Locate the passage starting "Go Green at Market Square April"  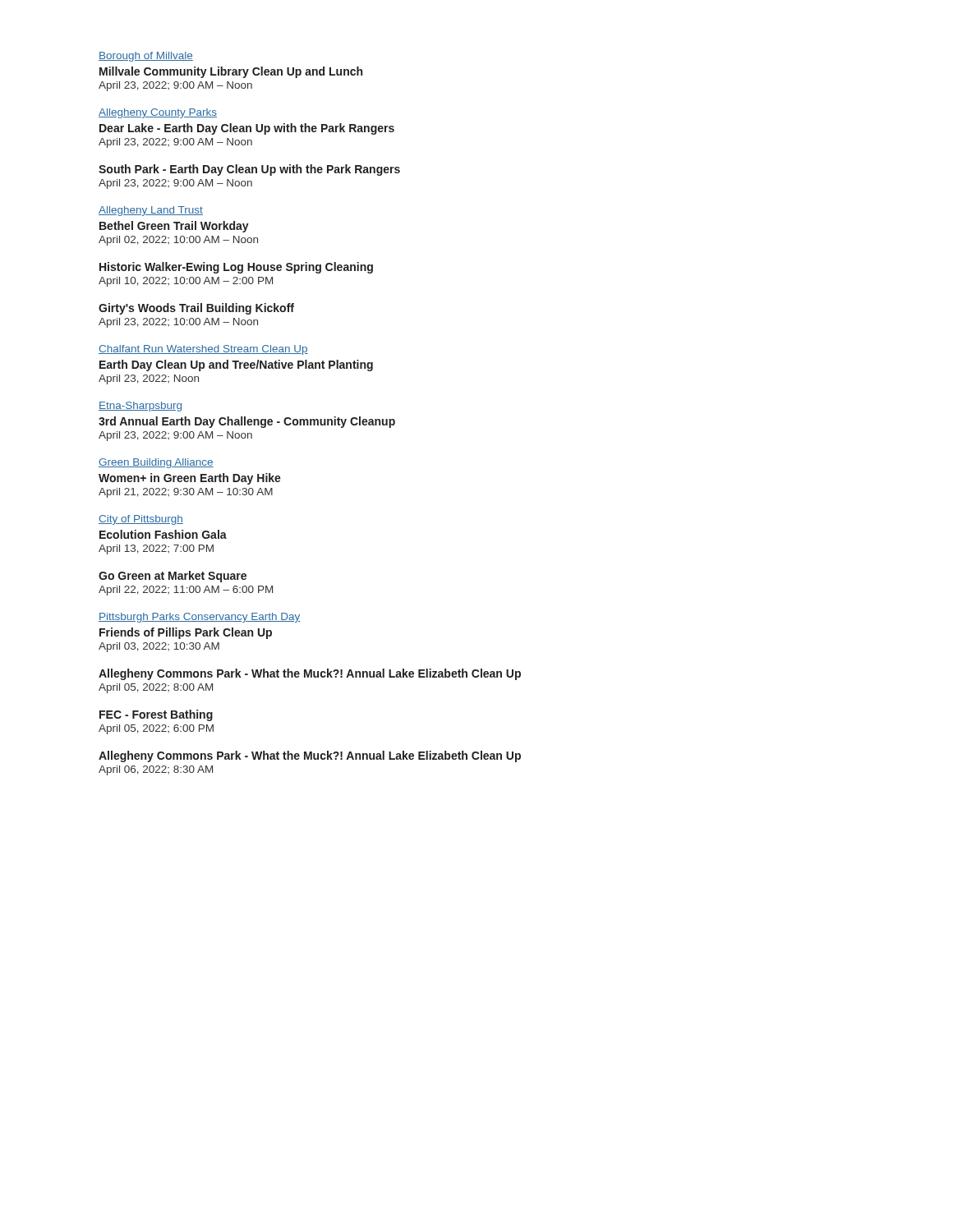173,577
